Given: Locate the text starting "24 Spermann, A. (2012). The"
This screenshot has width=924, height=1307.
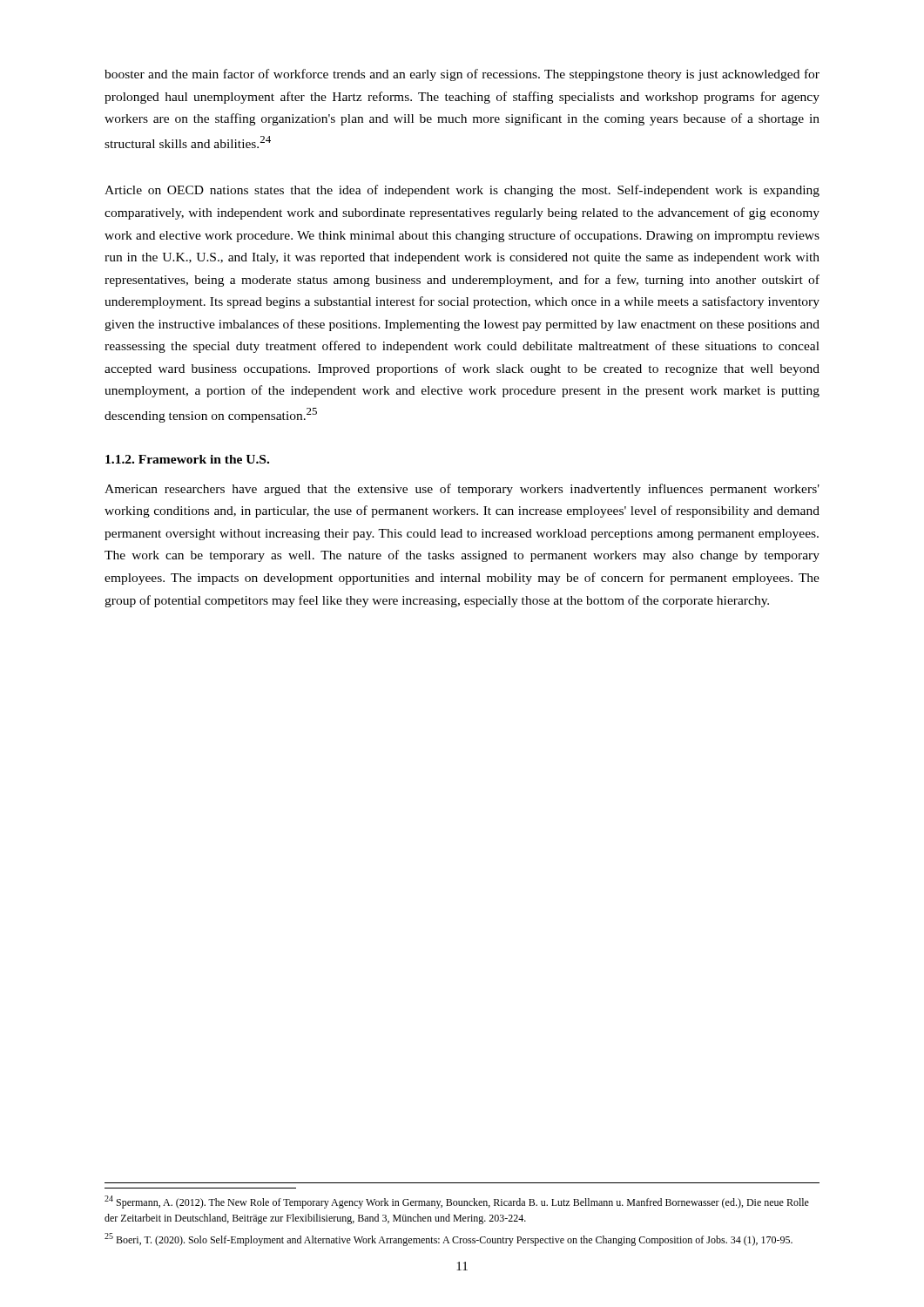Looking at the screenshot, I should (457, 1209).
